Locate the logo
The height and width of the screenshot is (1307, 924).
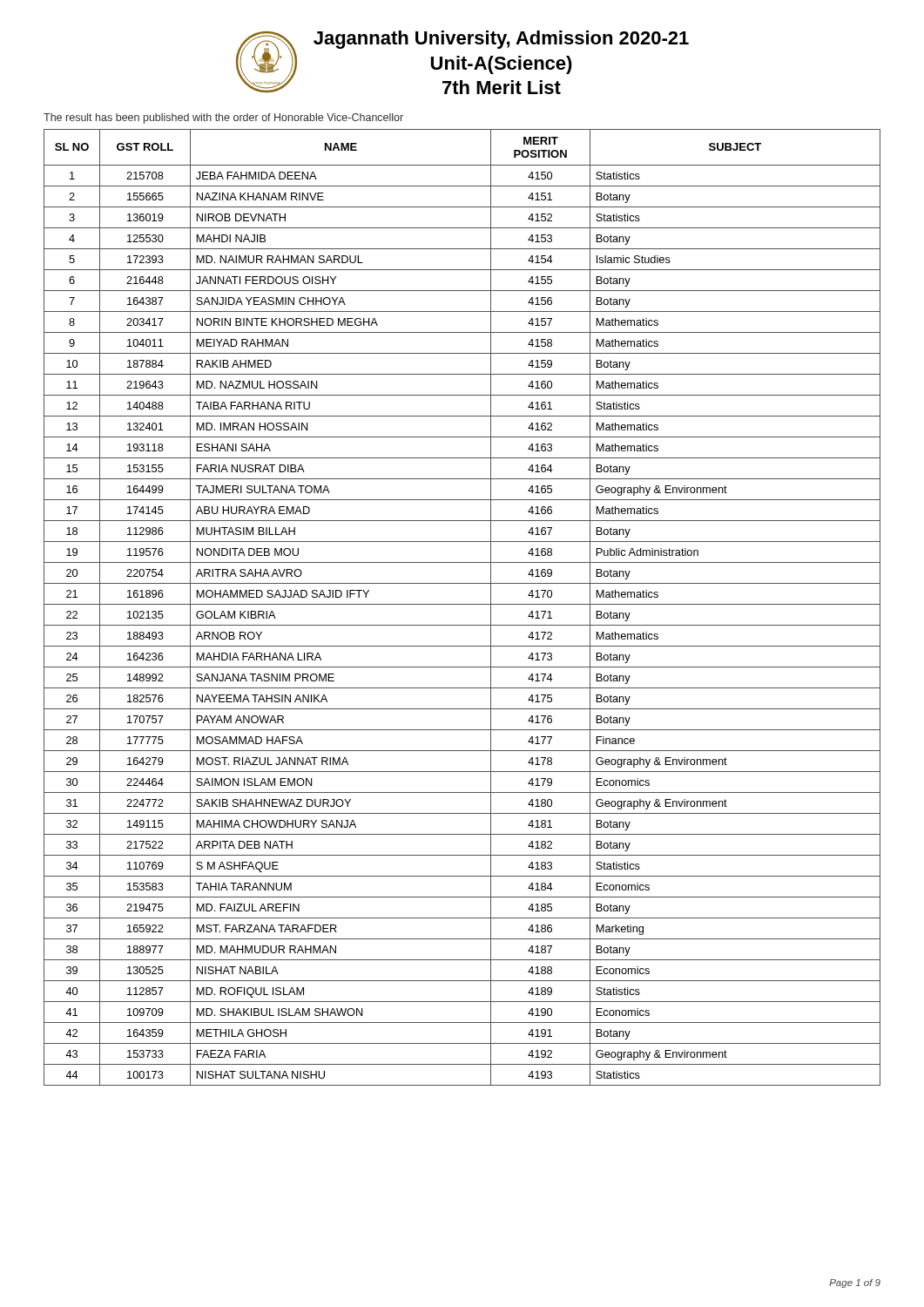pyautogui.click(x=266, y=64)
